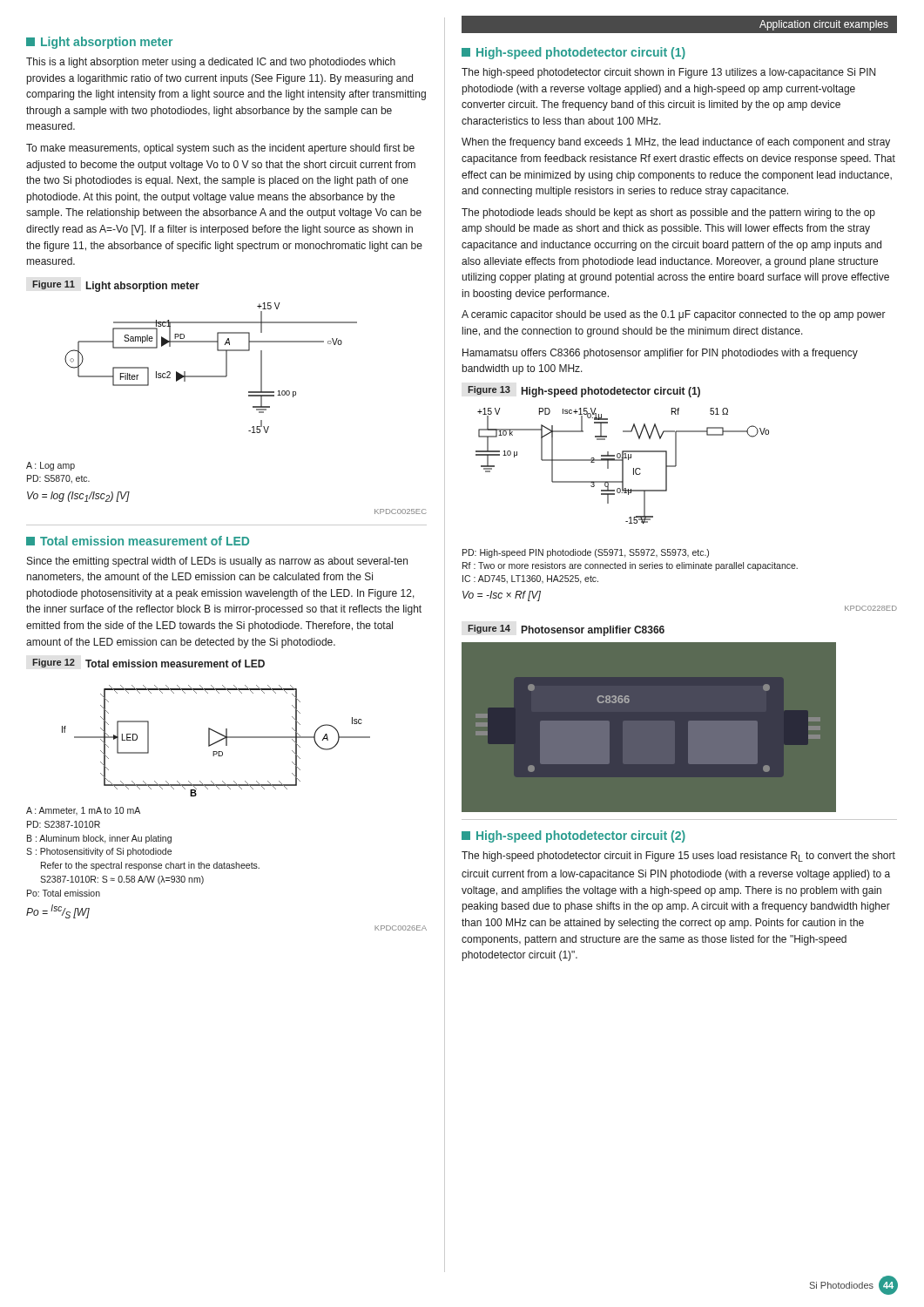Click where it says "Vo = -Isc × Rf [V]"

501,595
